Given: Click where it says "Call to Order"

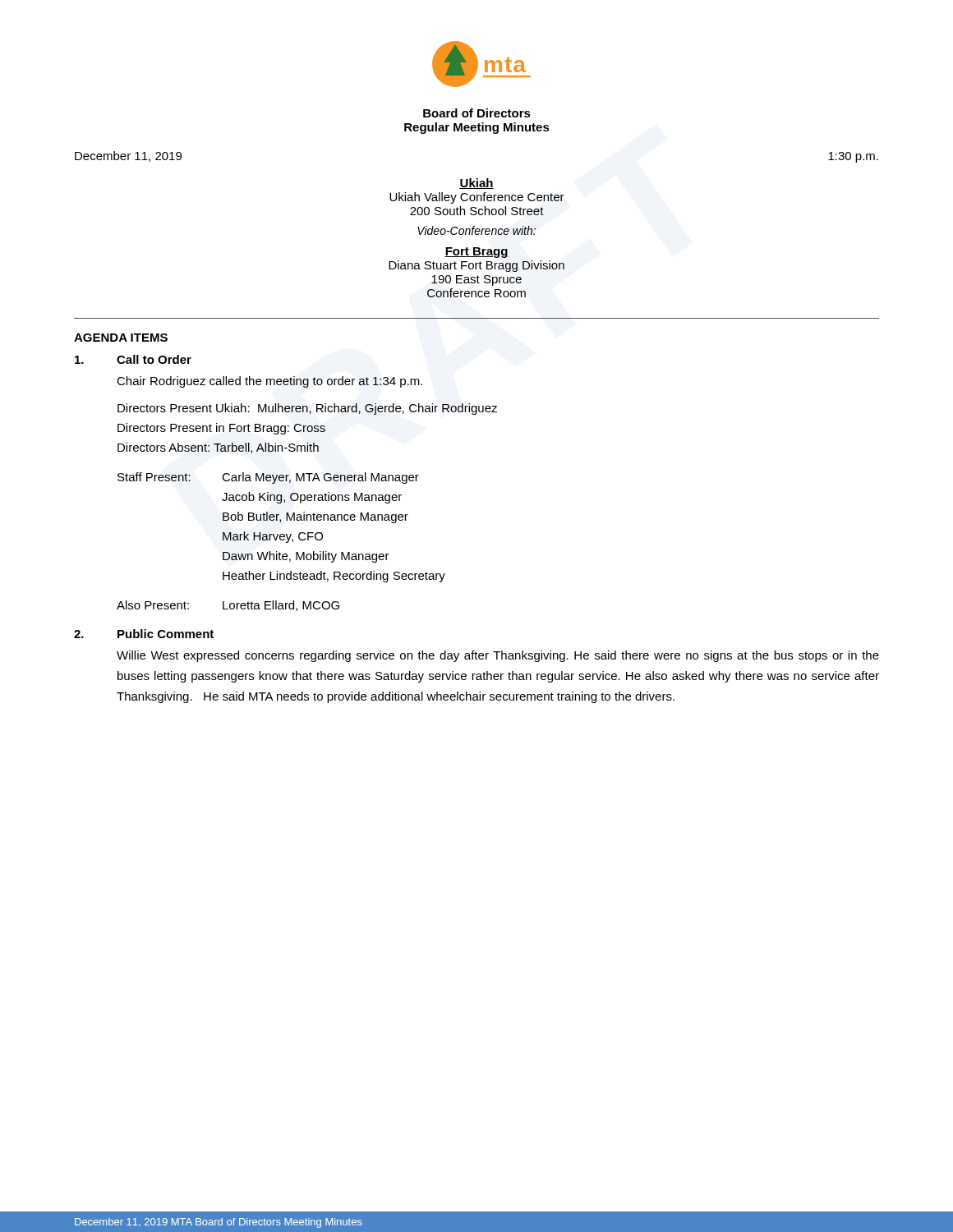Looking at the screenshot, I should click(x=133, y=359).
